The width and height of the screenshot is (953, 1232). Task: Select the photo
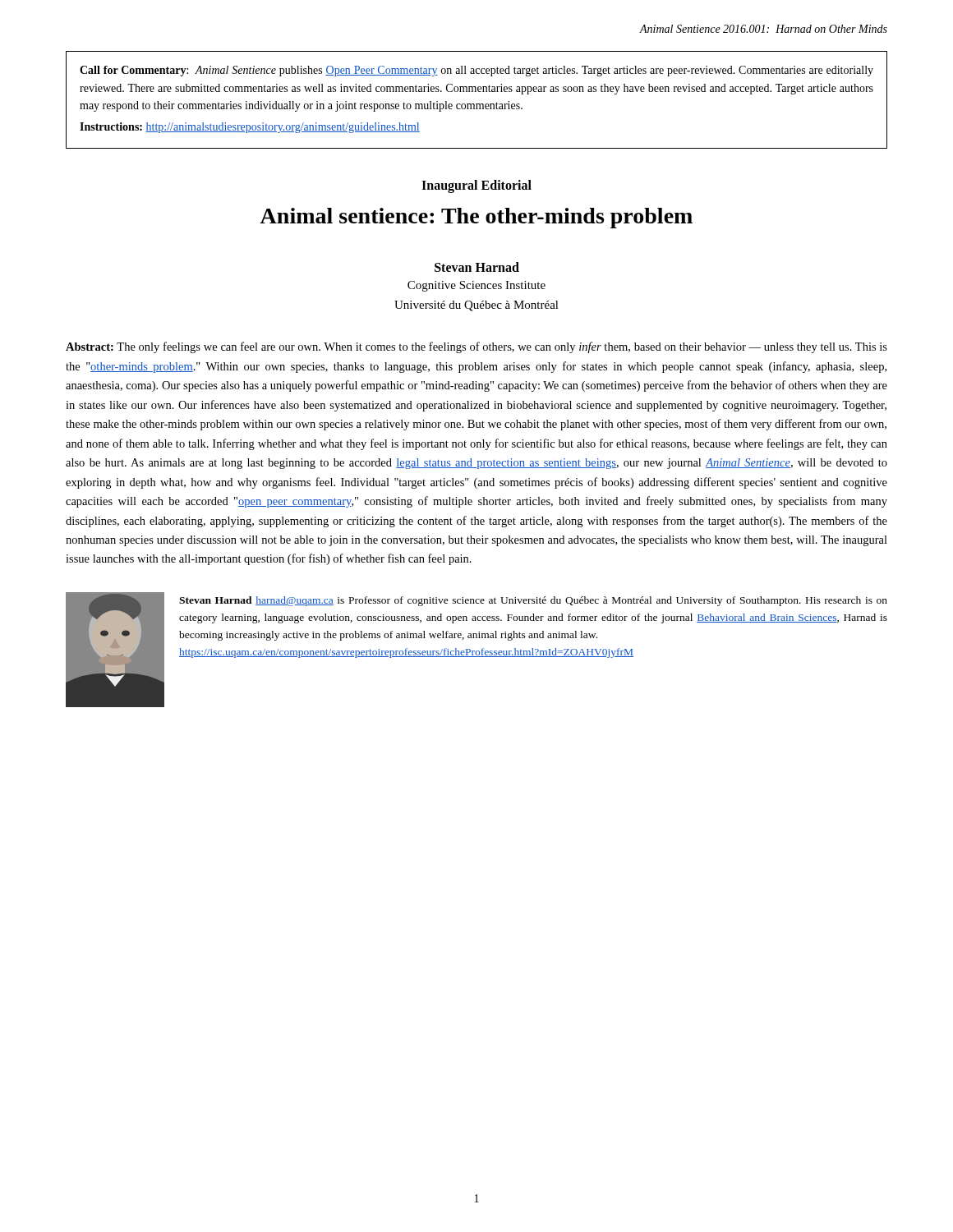tap(115, 650)
